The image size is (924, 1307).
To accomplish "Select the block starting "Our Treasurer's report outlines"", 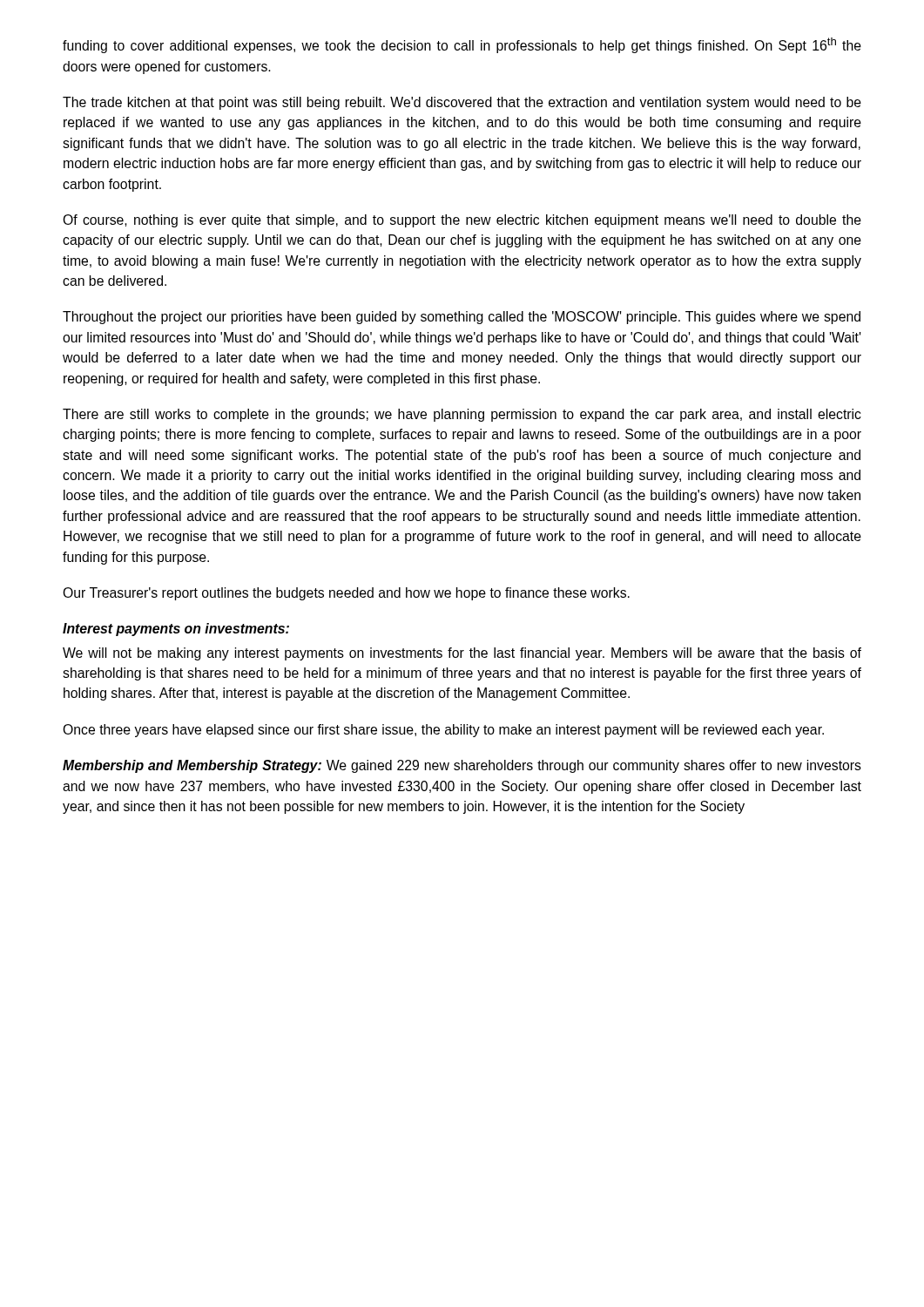I will 347,593.
